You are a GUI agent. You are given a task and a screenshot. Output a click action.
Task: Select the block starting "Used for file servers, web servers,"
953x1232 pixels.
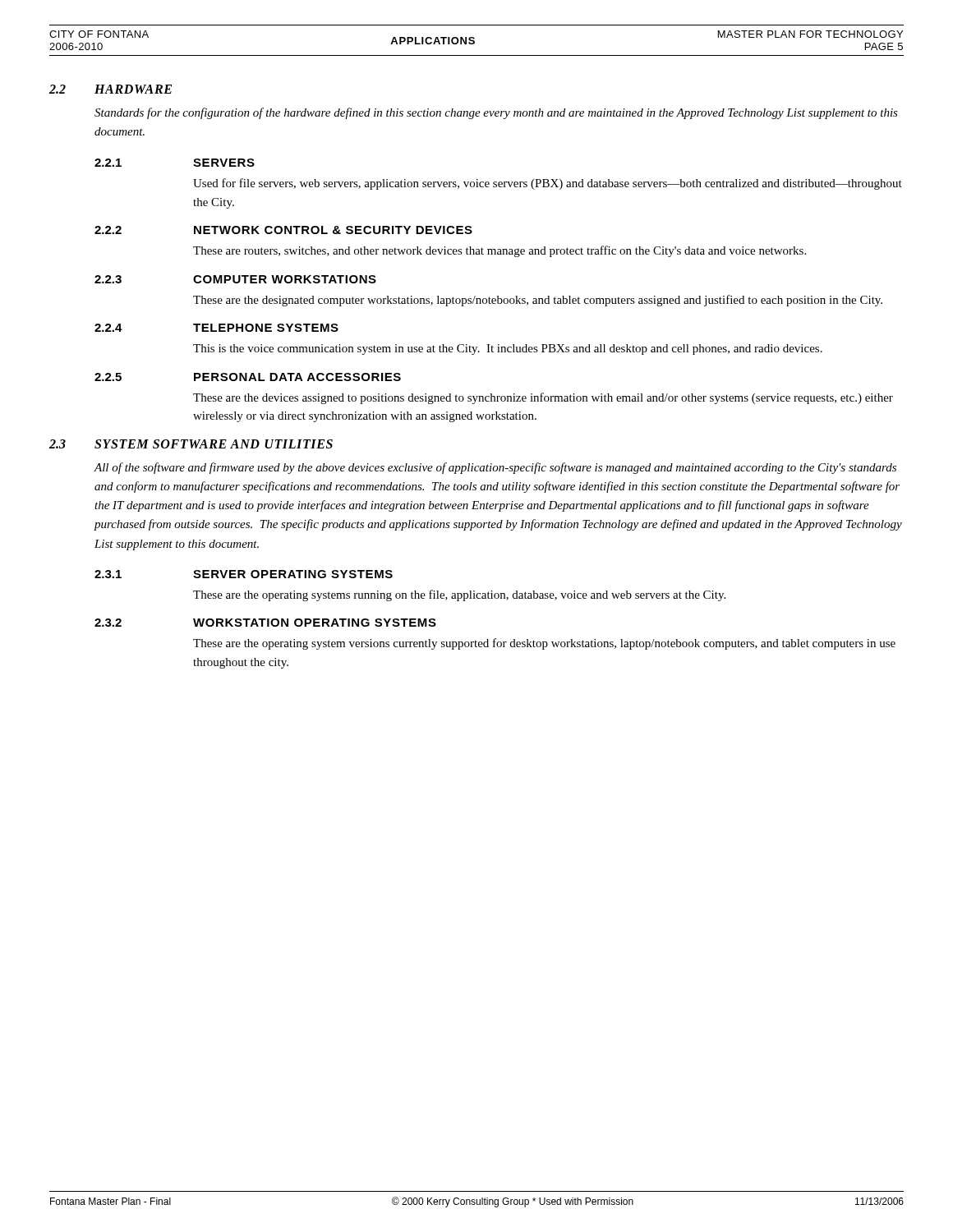547,192
